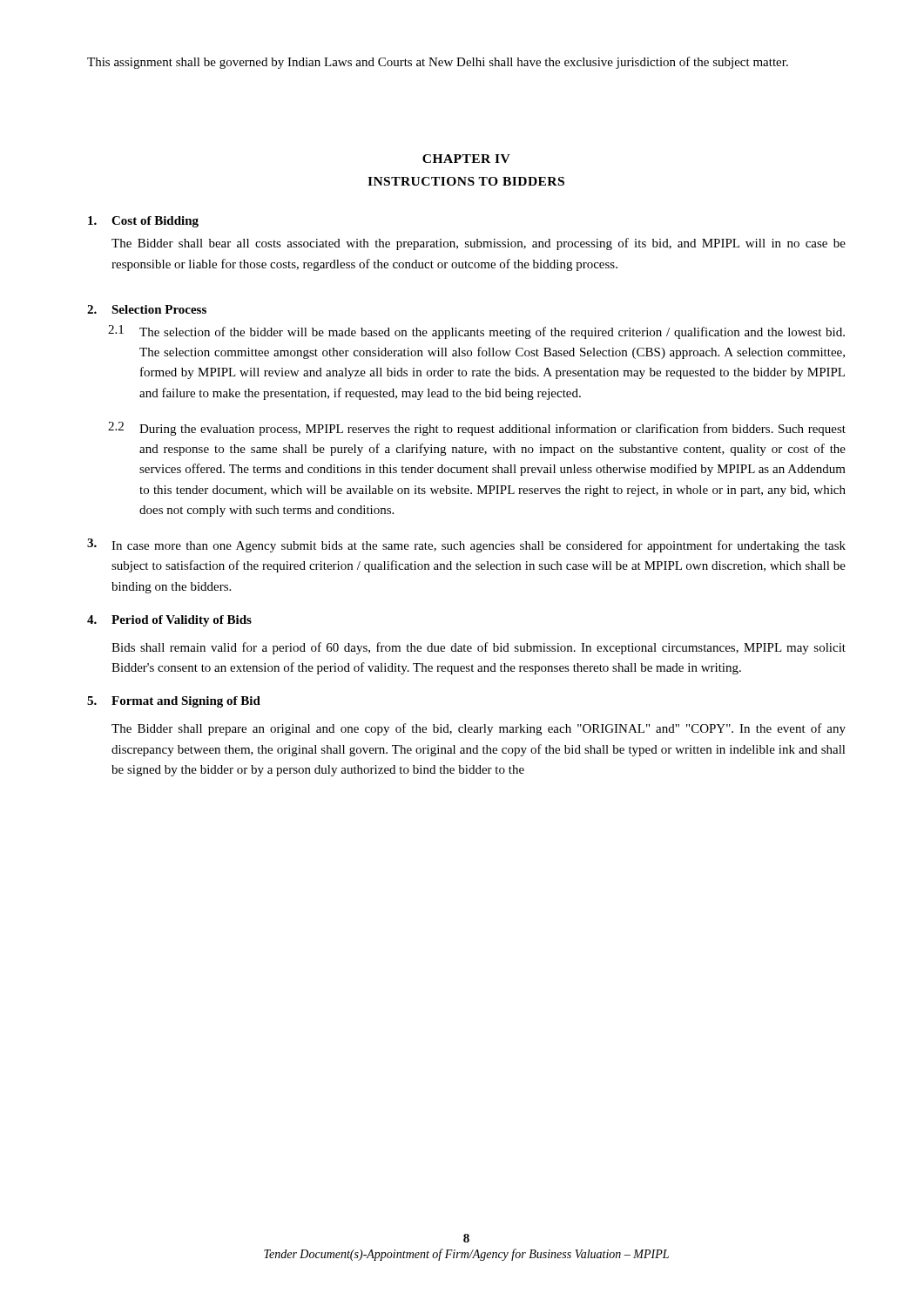Find the text block starting "The Bidder shall bear"
The height and width of the screenshot is (1307, 924).
point(479,253)
